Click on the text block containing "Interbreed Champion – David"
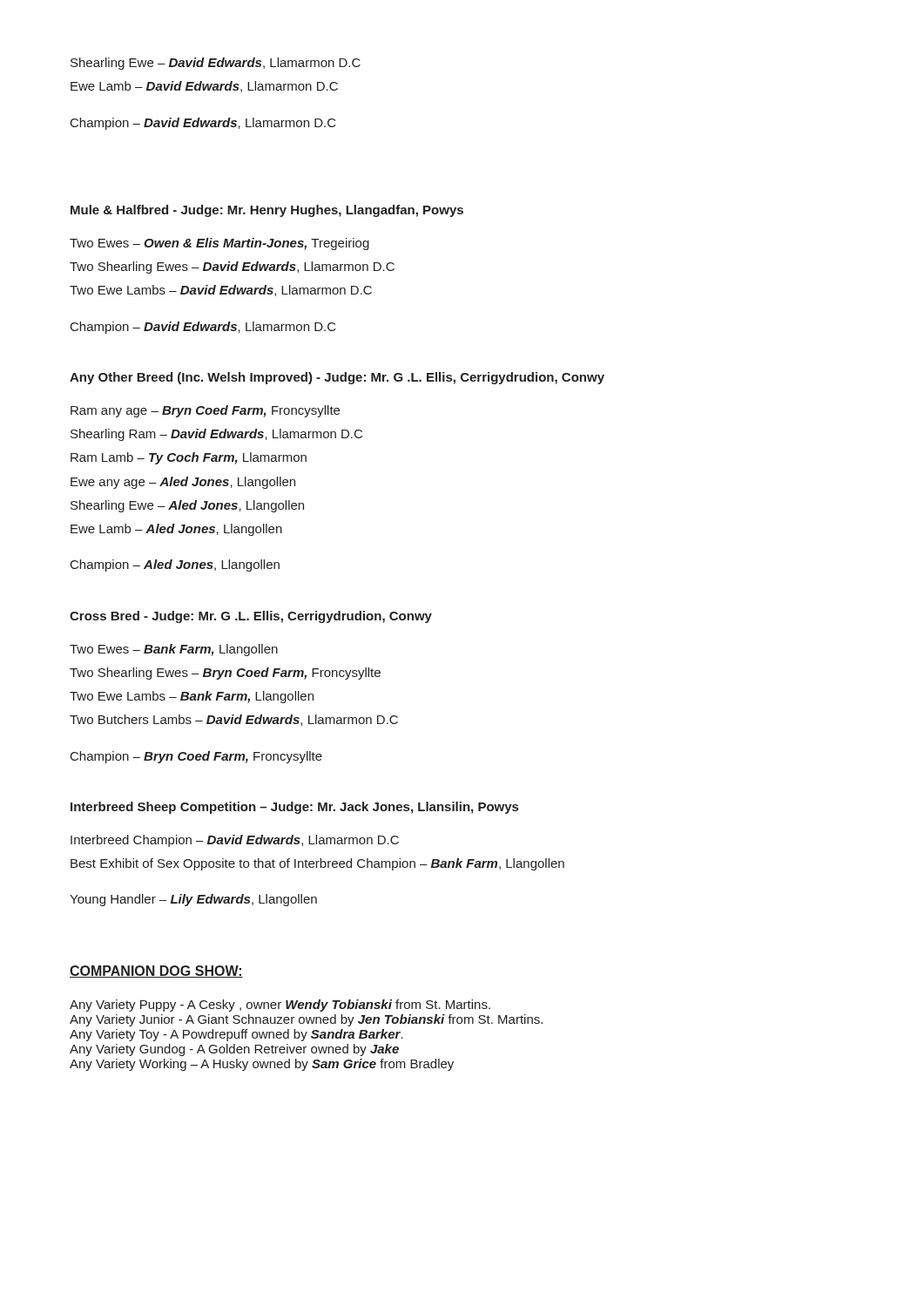The width and height of the screenshot is (924, 1307). click(x=235, y=839)
